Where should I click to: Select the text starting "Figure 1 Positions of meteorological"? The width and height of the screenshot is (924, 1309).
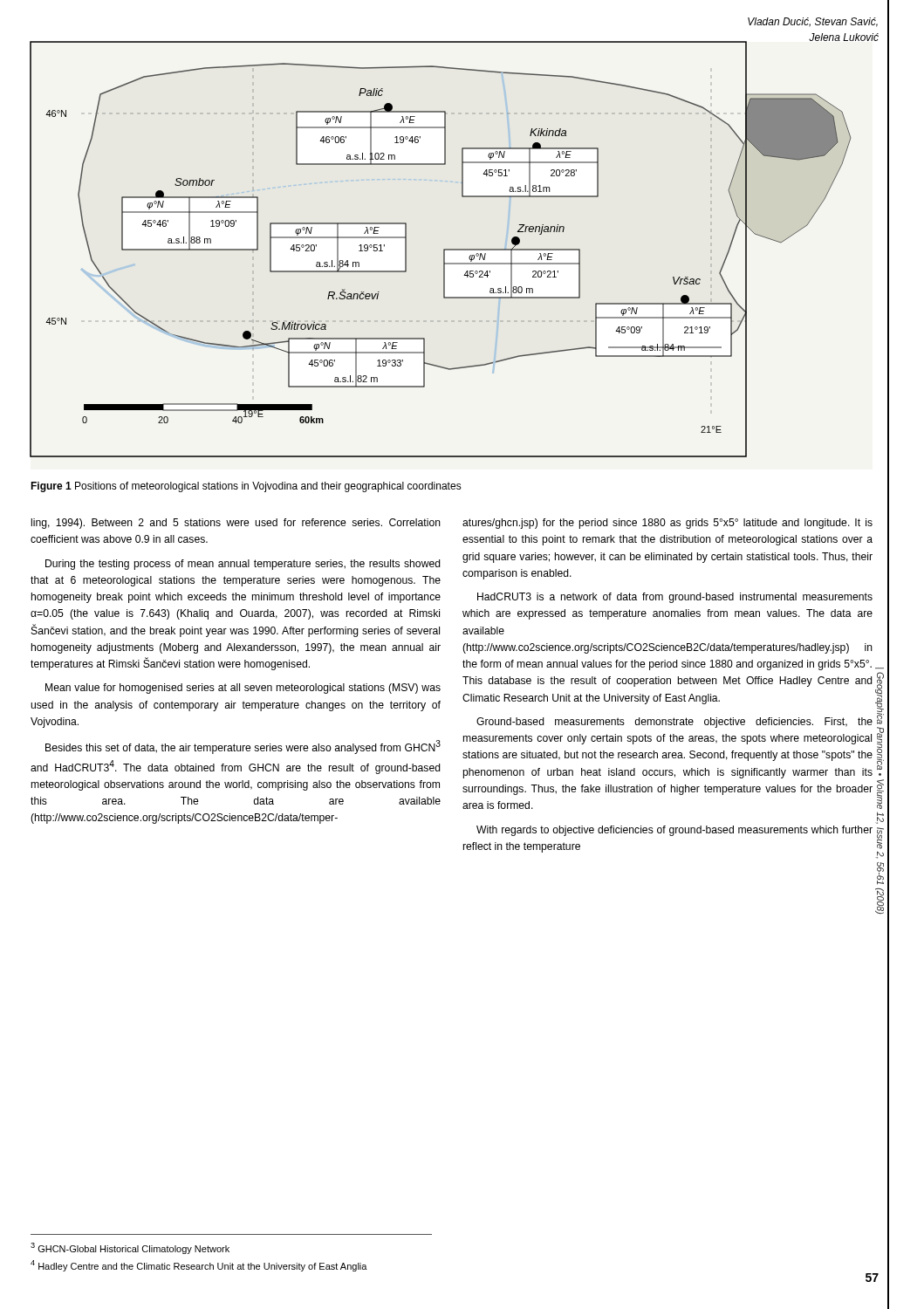pos(246,486)
